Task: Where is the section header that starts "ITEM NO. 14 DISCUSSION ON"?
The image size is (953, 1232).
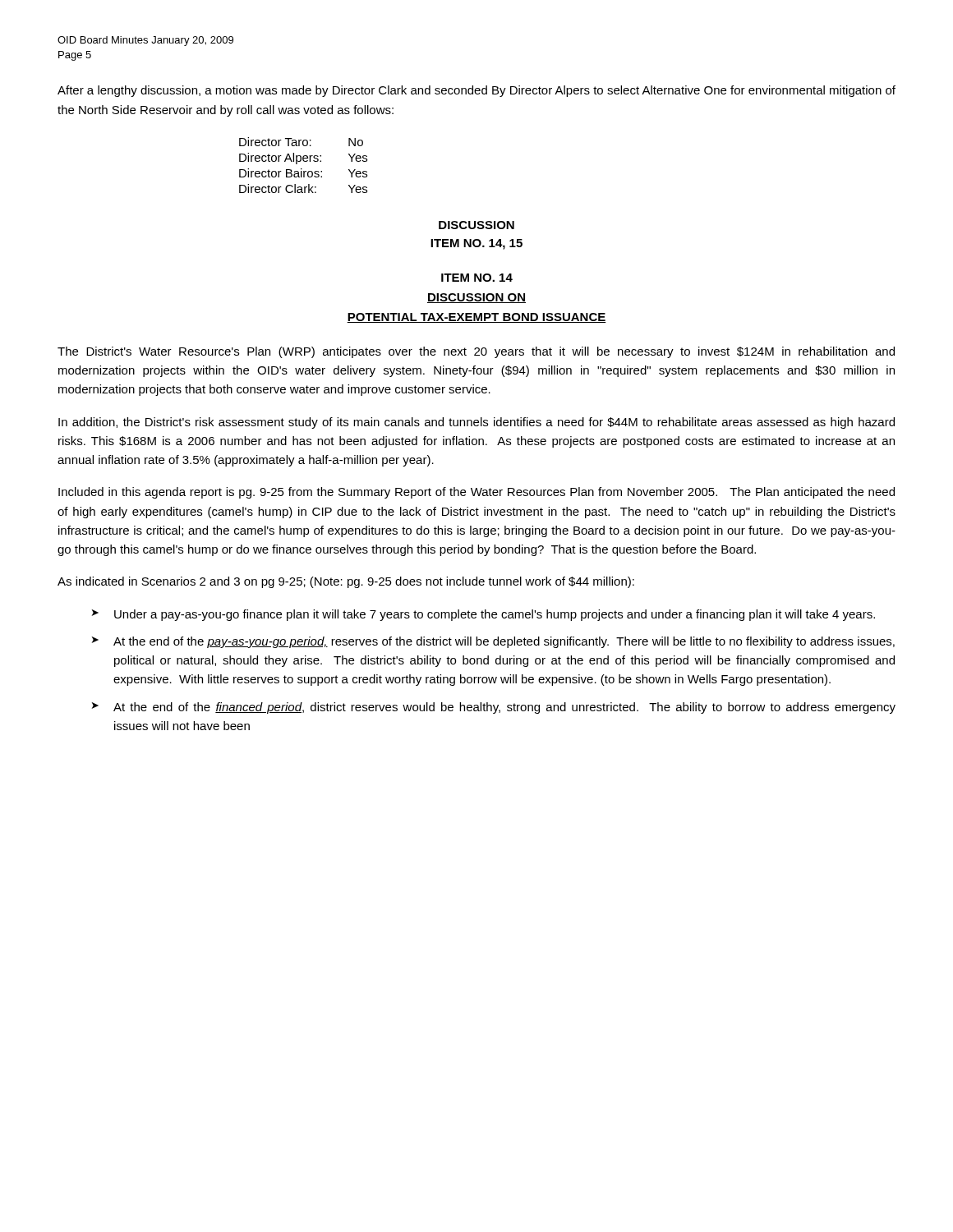Action: tap(476, 297)
